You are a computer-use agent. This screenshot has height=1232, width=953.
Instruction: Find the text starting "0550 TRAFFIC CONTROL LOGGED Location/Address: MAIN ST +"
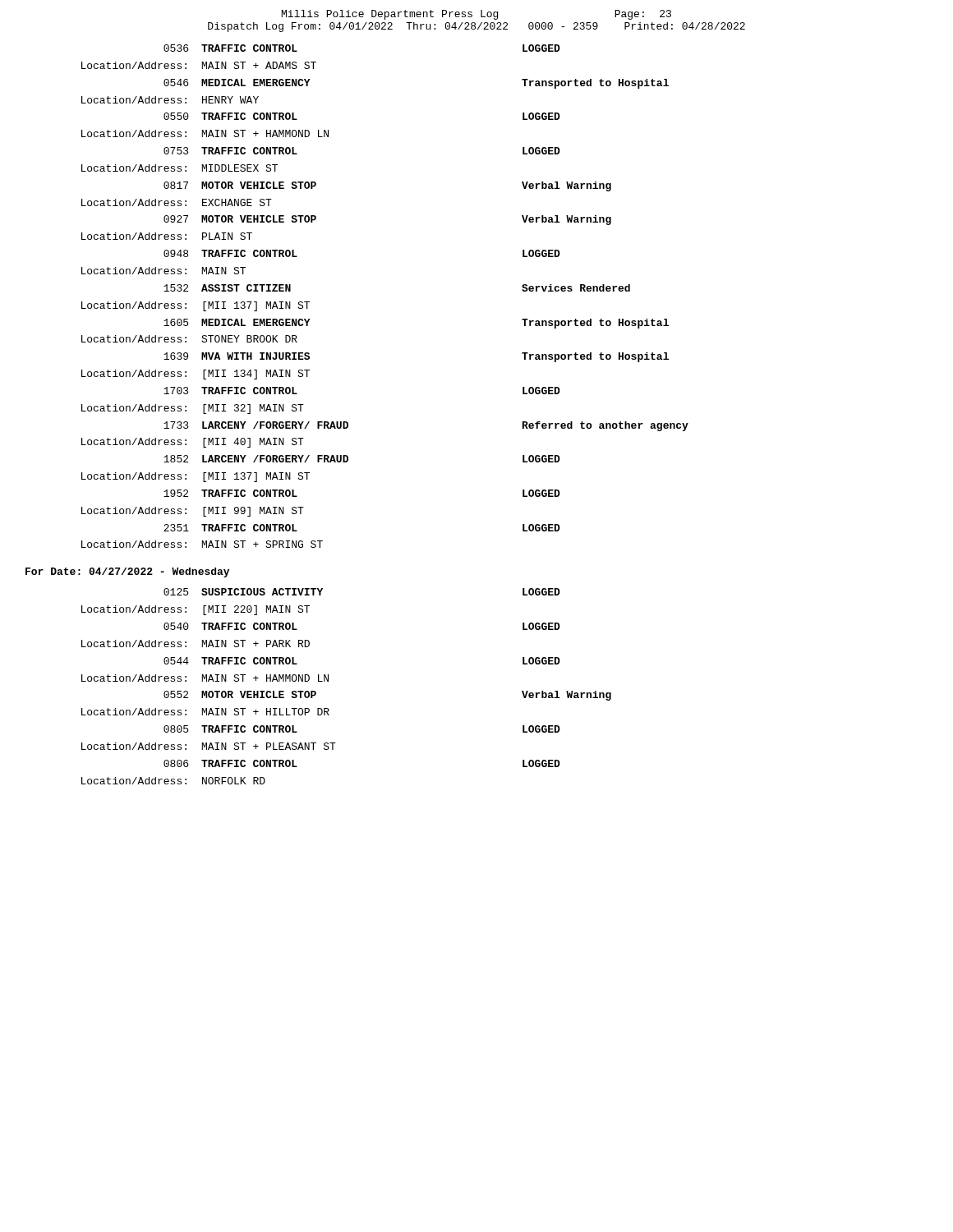click(x=173, y=115)
